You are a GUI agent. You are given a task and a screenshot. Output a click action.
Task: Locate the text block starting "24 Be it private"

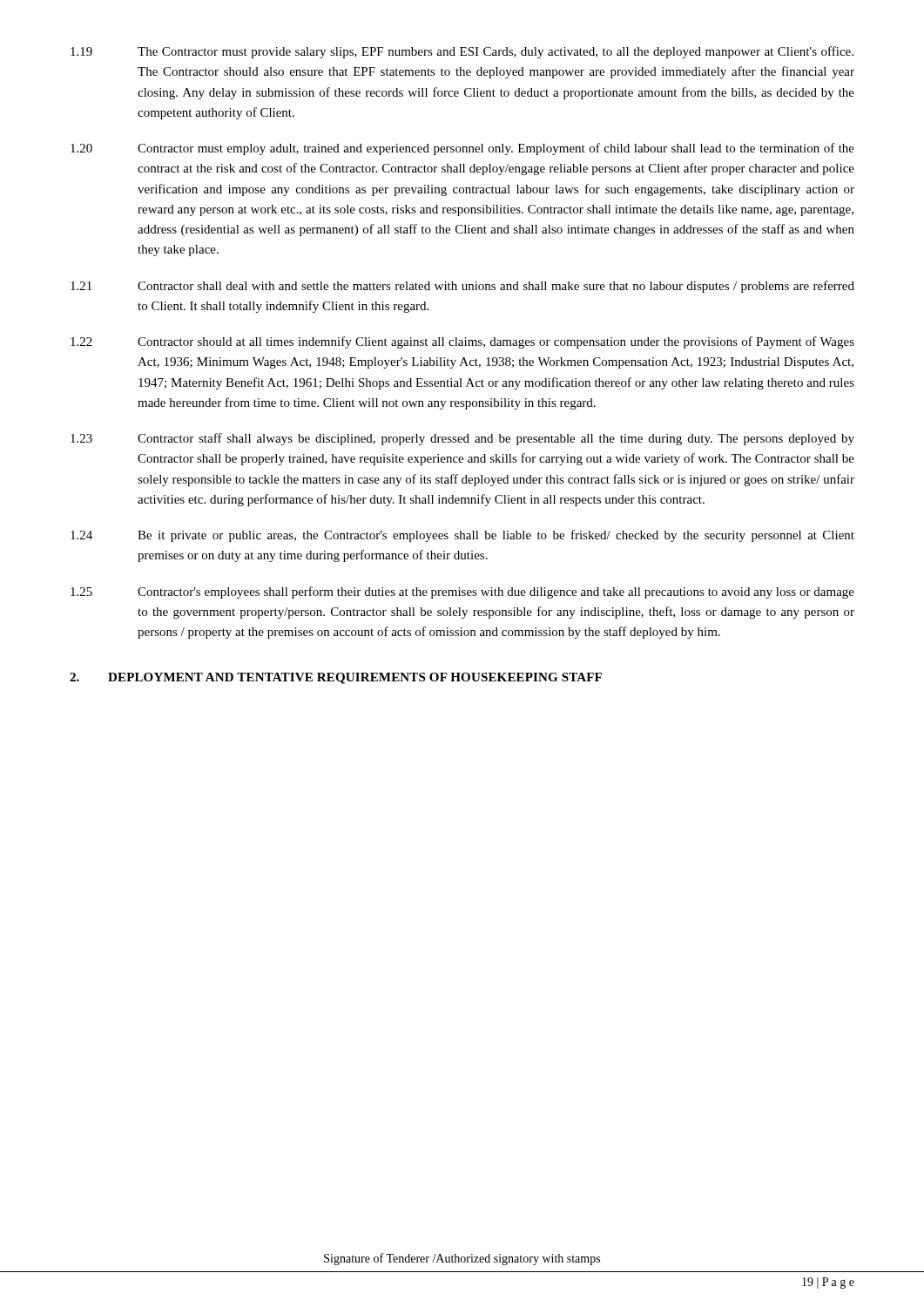coord(462,546)
